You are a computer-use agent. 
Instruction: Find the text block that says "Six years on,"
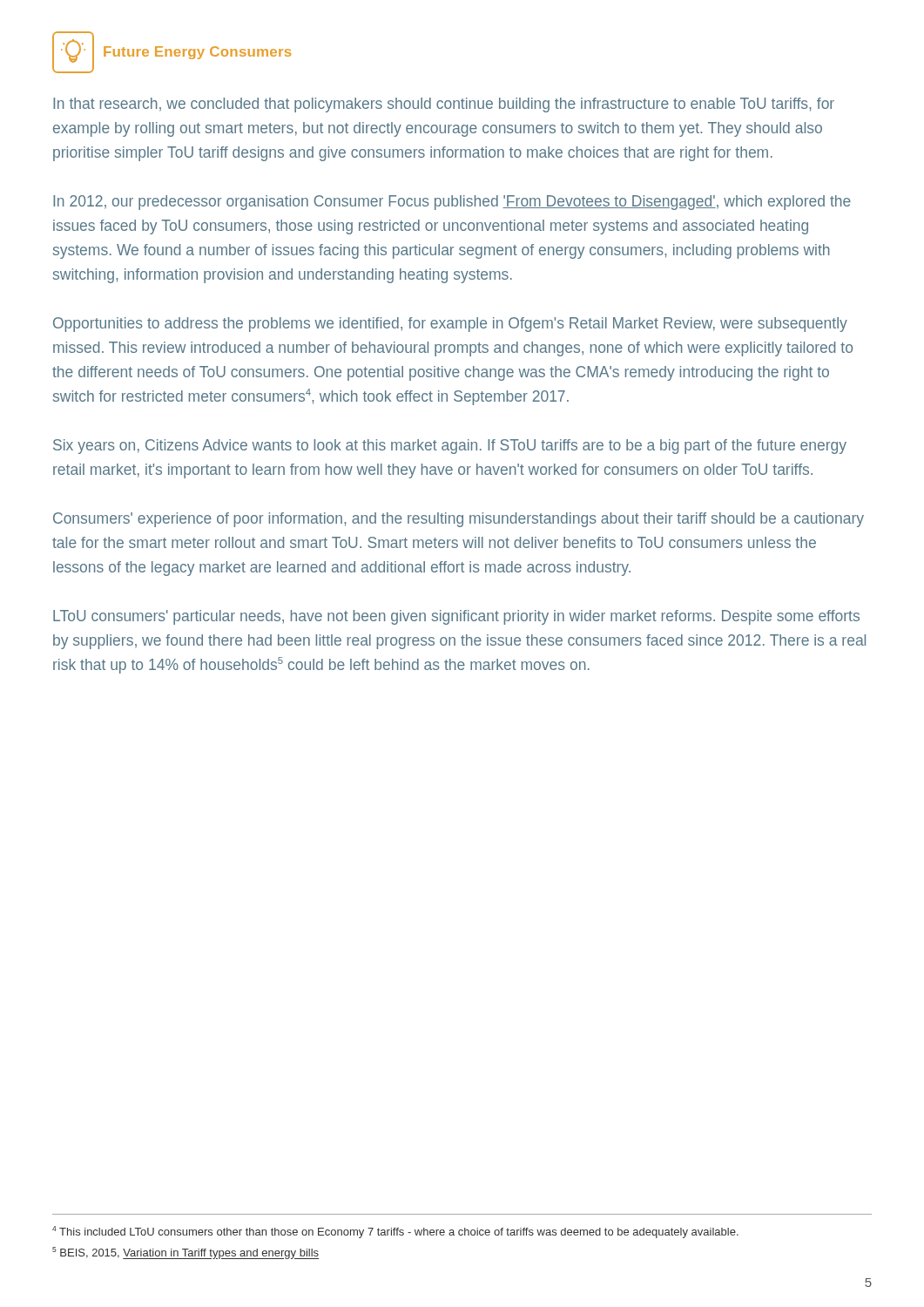coord(449,457)
